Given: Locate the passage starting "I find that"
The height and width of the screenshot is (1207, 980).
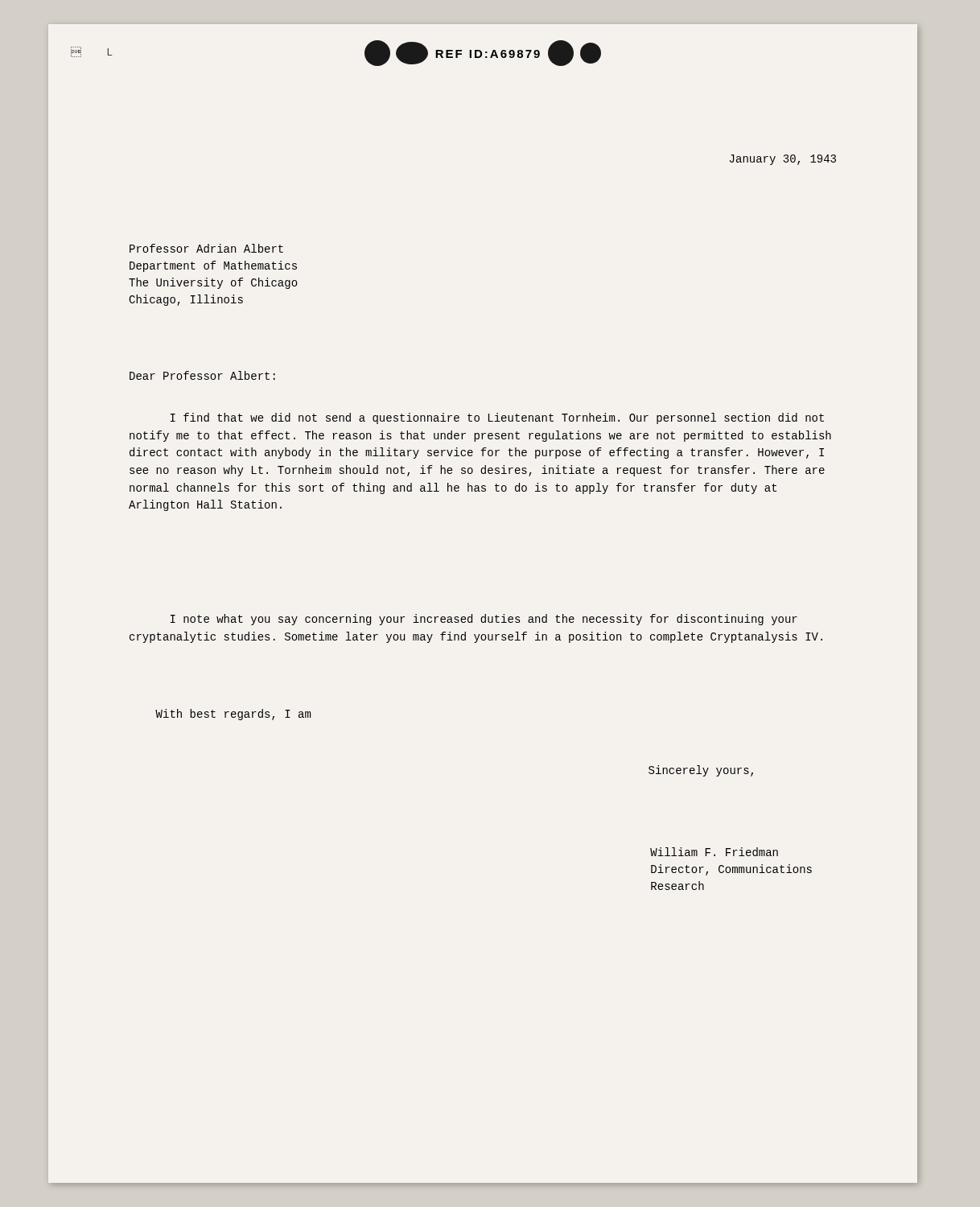Looking at the screenshot, I should 480,462.
